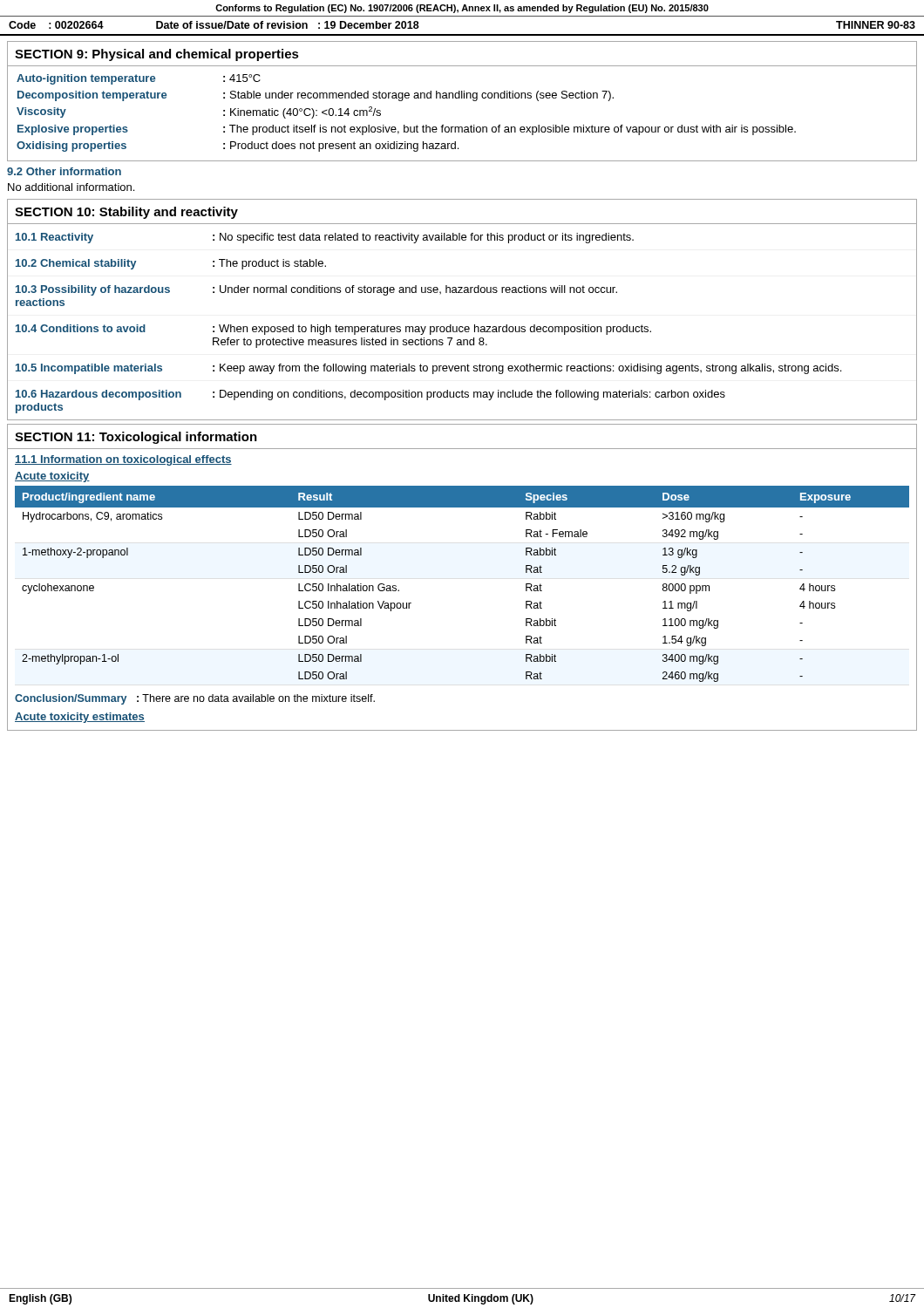The image size is (924, 1308).
Task: Point to the block starting "Acute toxicity estimates"
Action: coord(80,717)
